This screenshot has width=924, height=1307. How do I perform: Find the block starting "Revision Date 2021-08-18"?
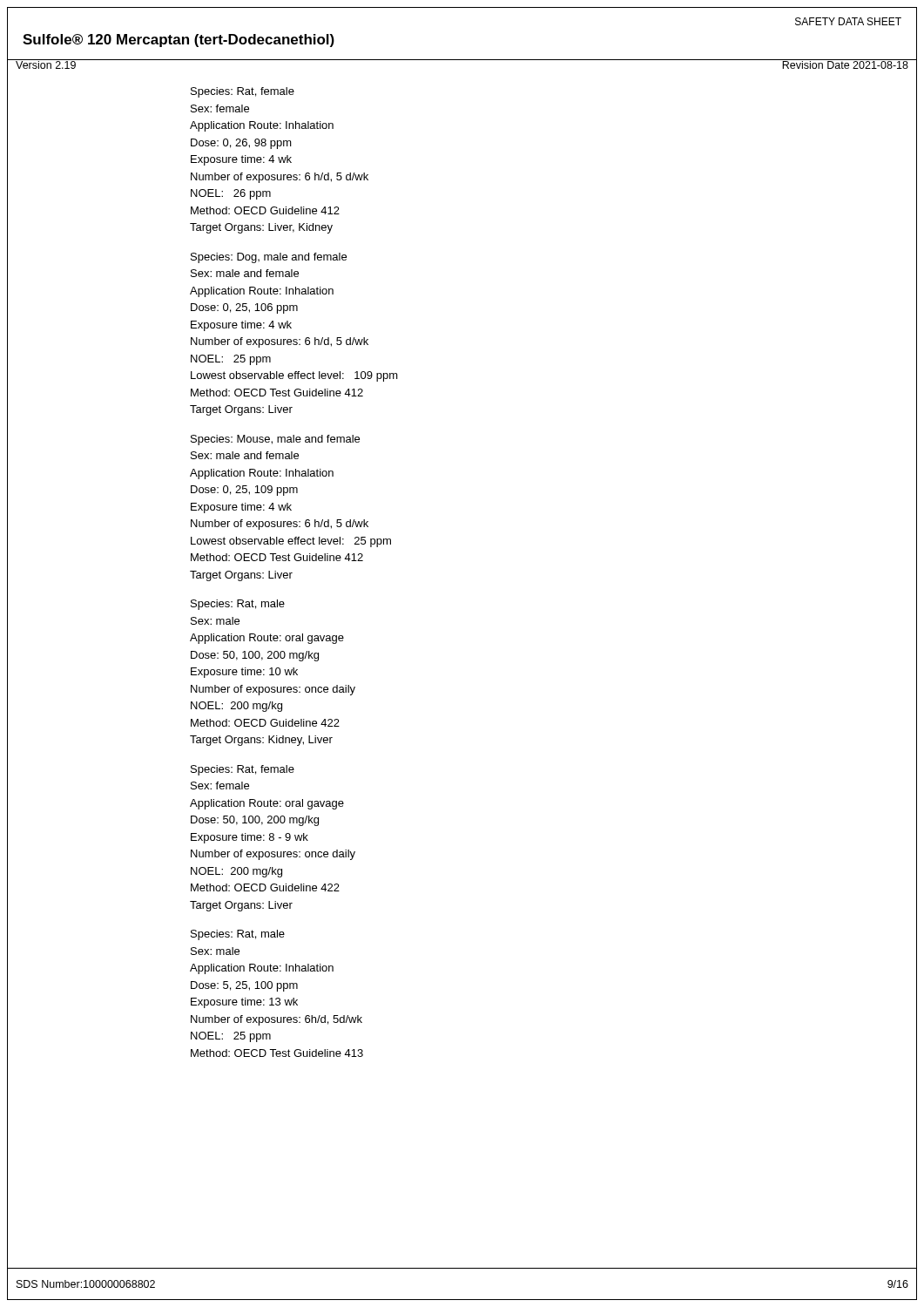click(x=845, y=65)
